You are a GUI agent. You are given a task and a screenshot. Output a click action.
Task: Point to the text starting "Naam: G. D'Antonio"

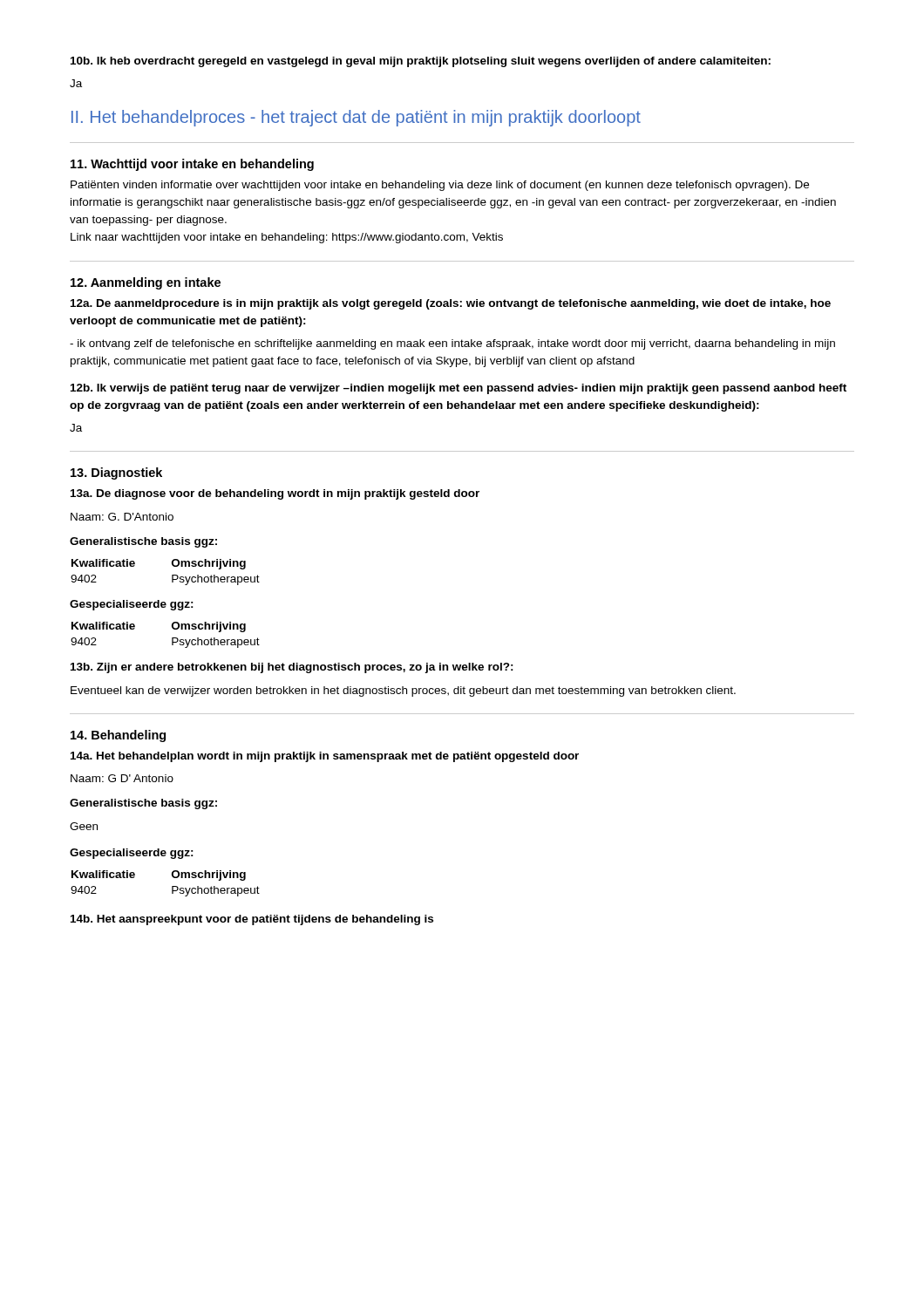click(122, 517)
